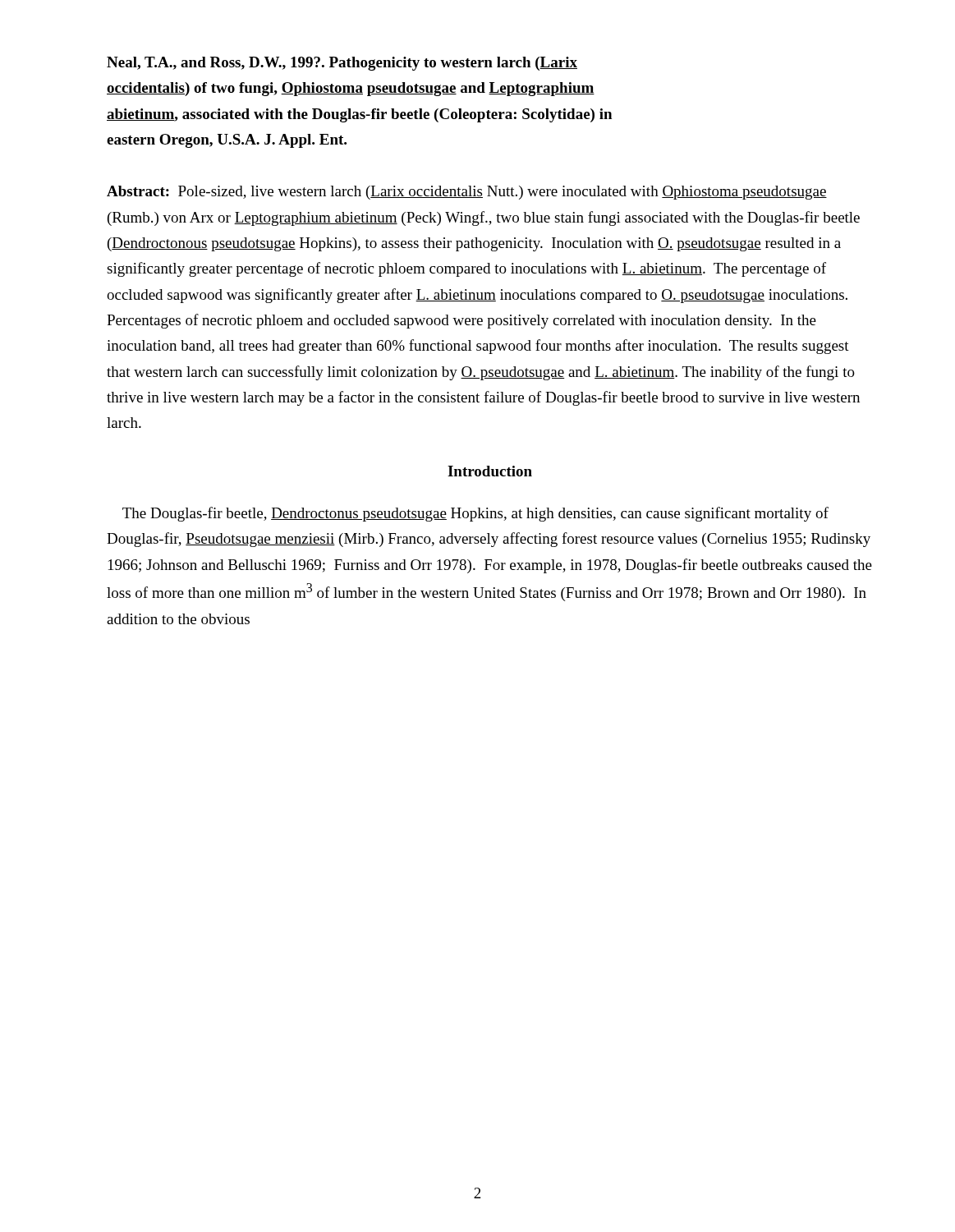Click the passage that begins "Abstract: Pole-sized, live"
The image size is (955, 1232).
coord(483,307)
